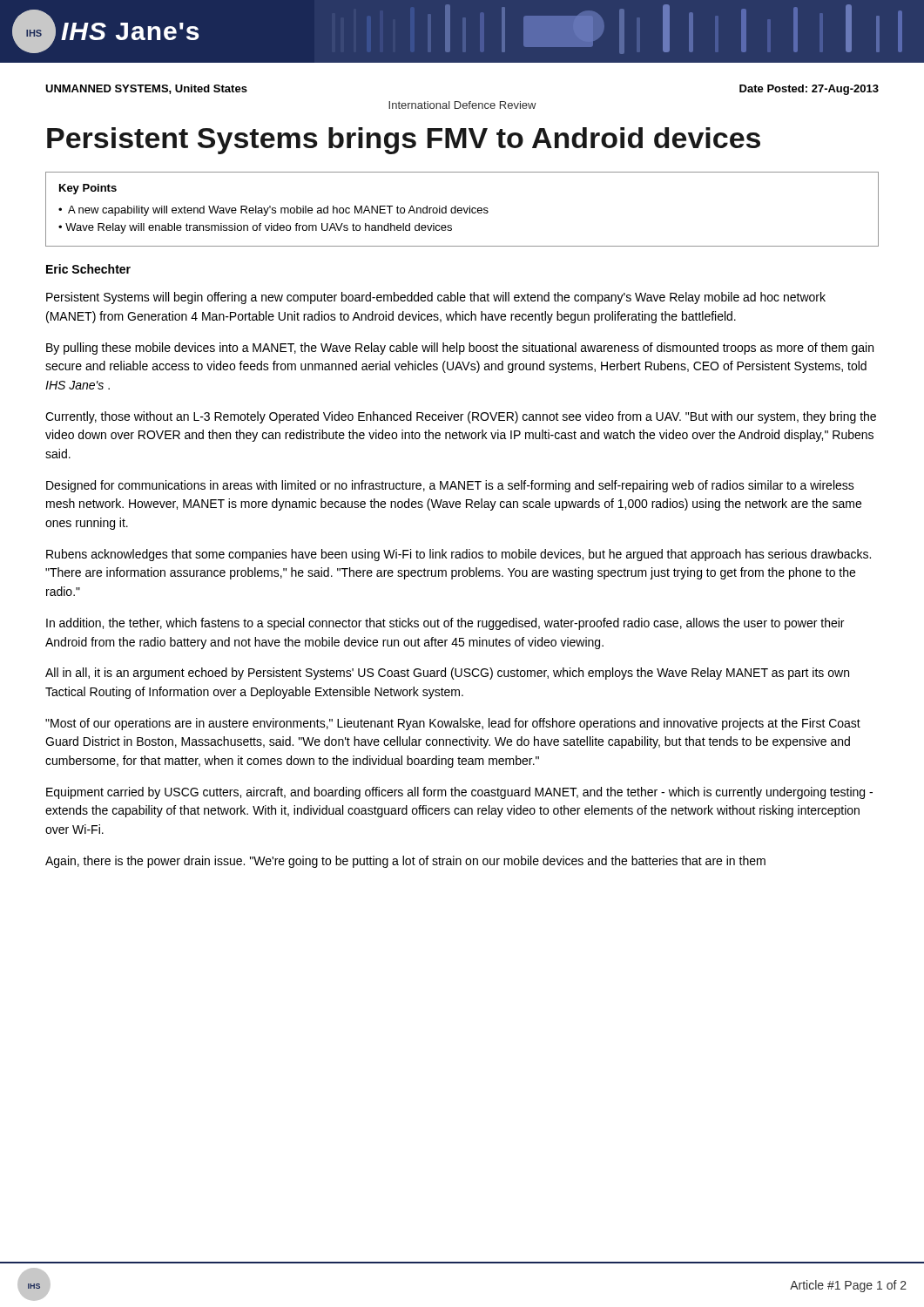Locate the text starting "By pulling these mobile devices into"
924x1307 pixels.
coord(460,366)
